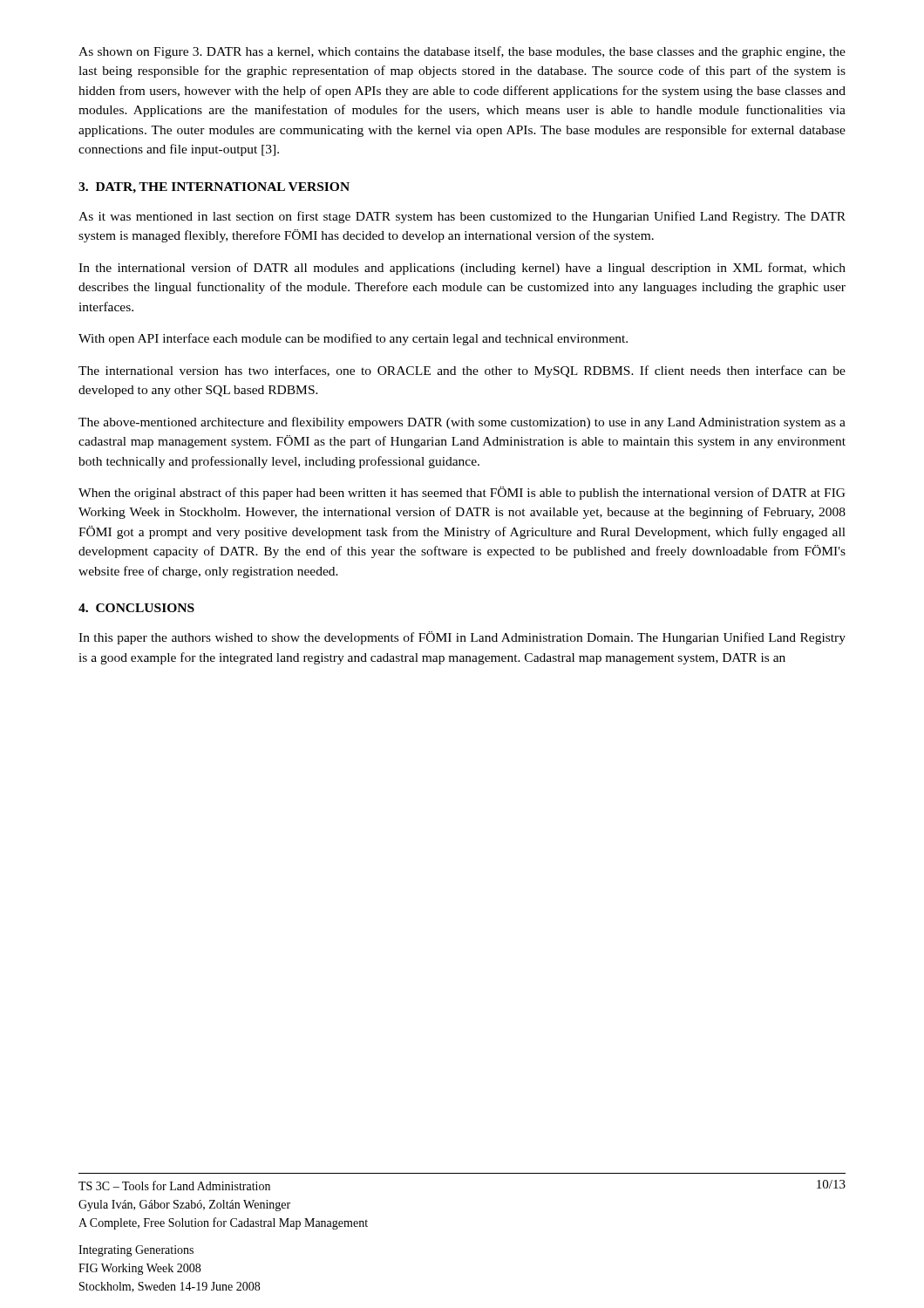Viewport: 924px width, 1308px height.
Task: Locate the element starting "The international version"
Action: [462, 380]
